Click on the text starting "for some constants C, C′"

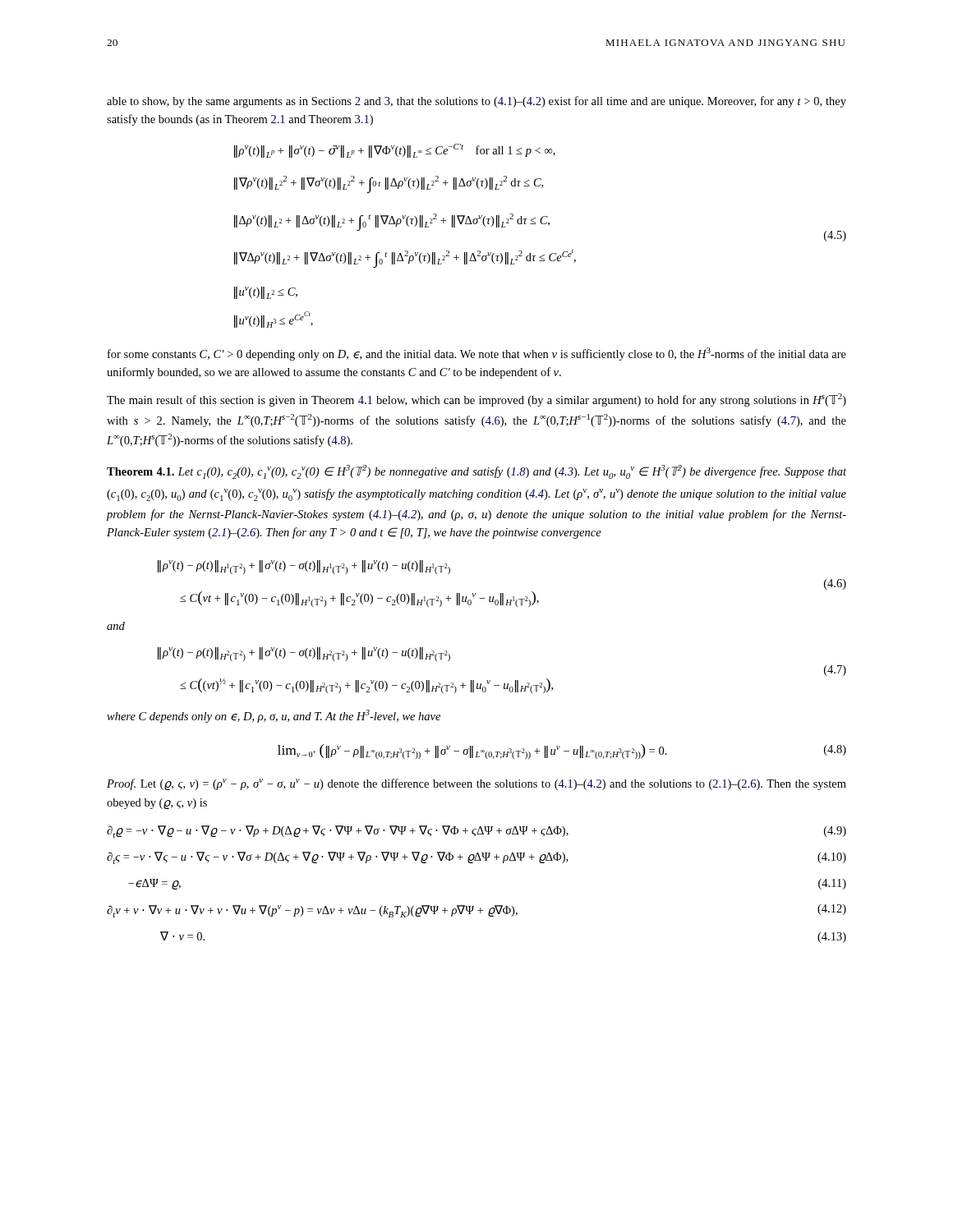(476, 362)
